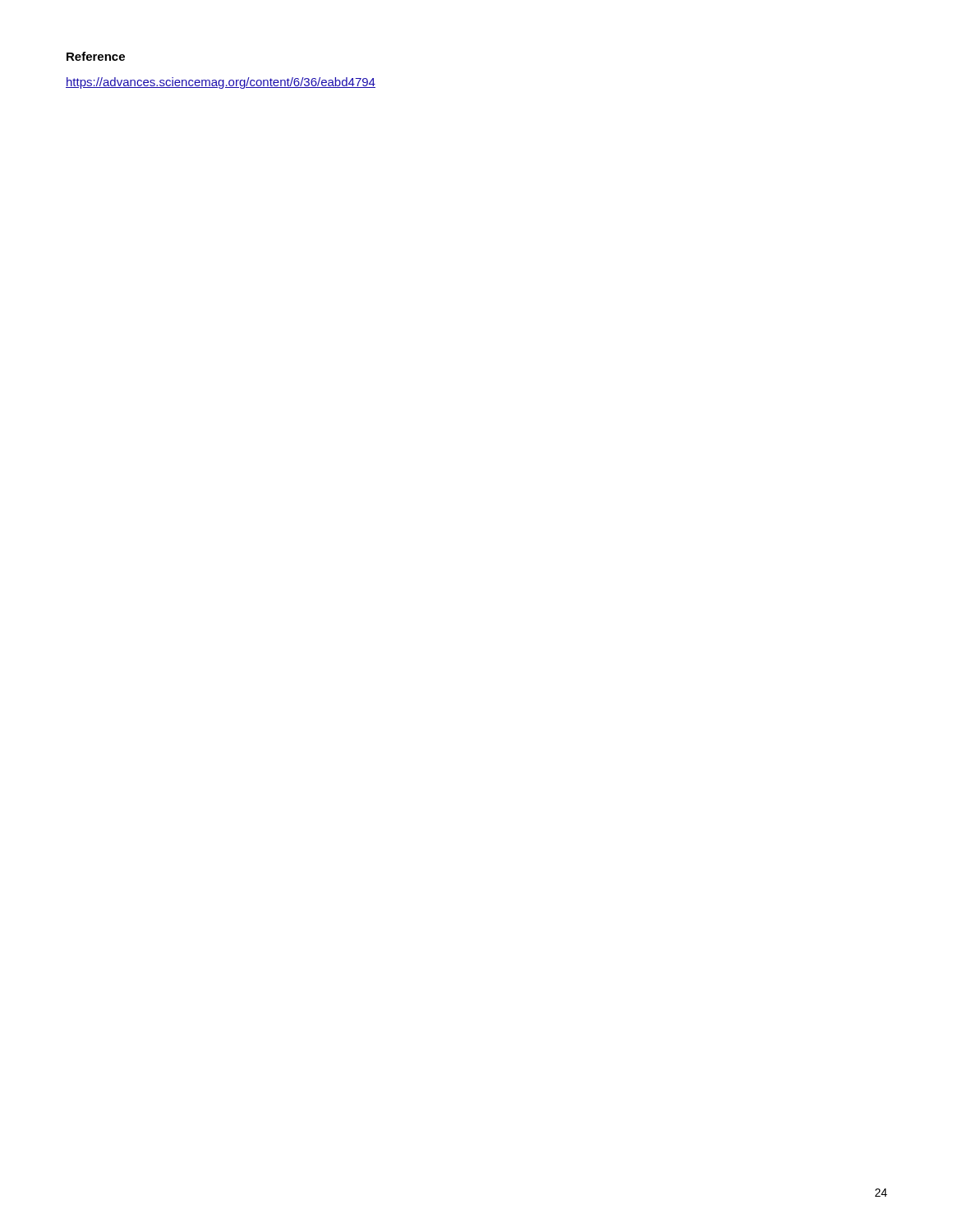Image resolution: width=953 pixels, height=1232 pixels.
Task: Locate a section header
Action: [x=96, y=56]
